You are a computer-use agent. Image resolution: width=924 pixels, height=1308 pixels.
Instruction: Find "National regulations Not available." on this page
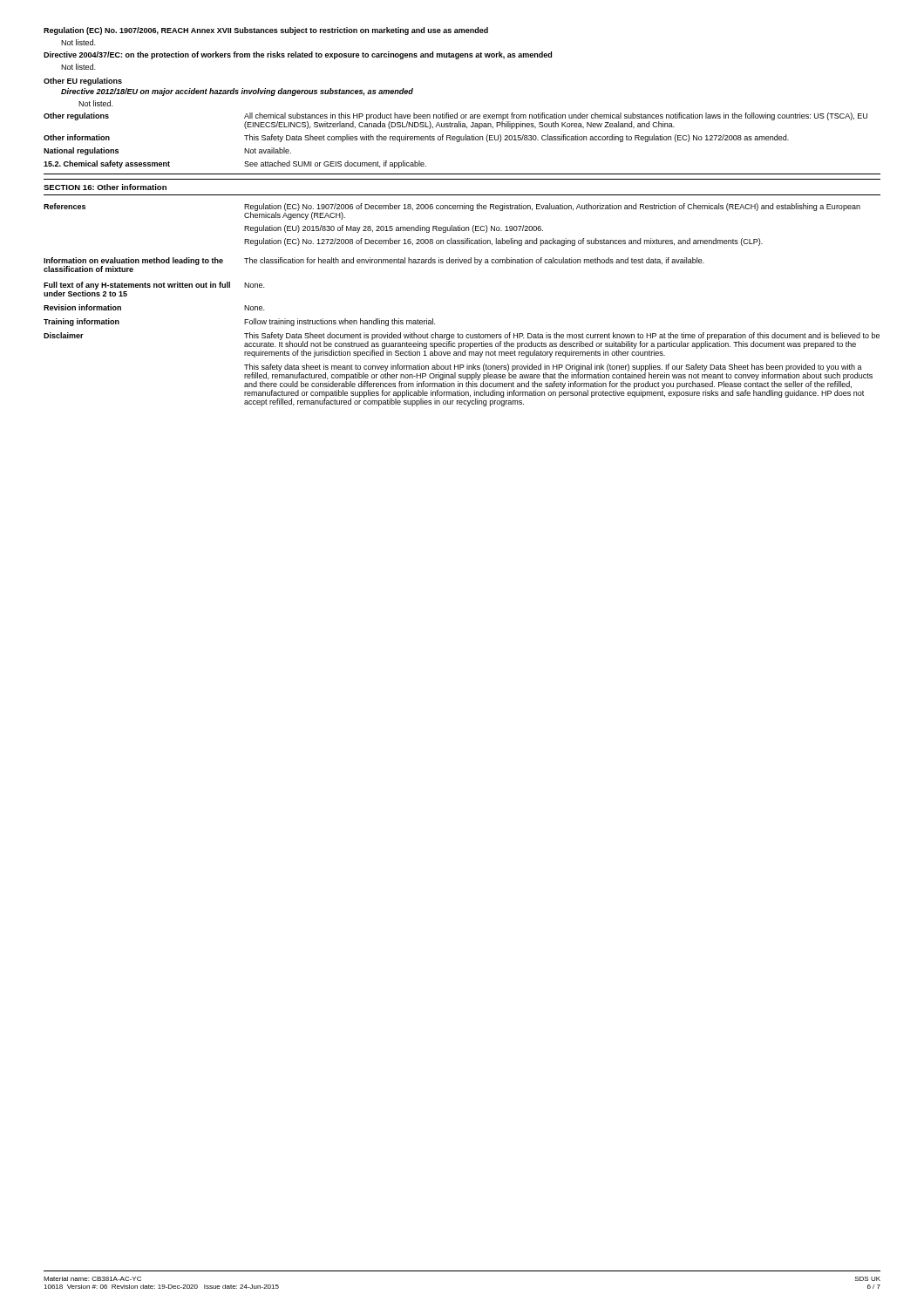[462, 151]
